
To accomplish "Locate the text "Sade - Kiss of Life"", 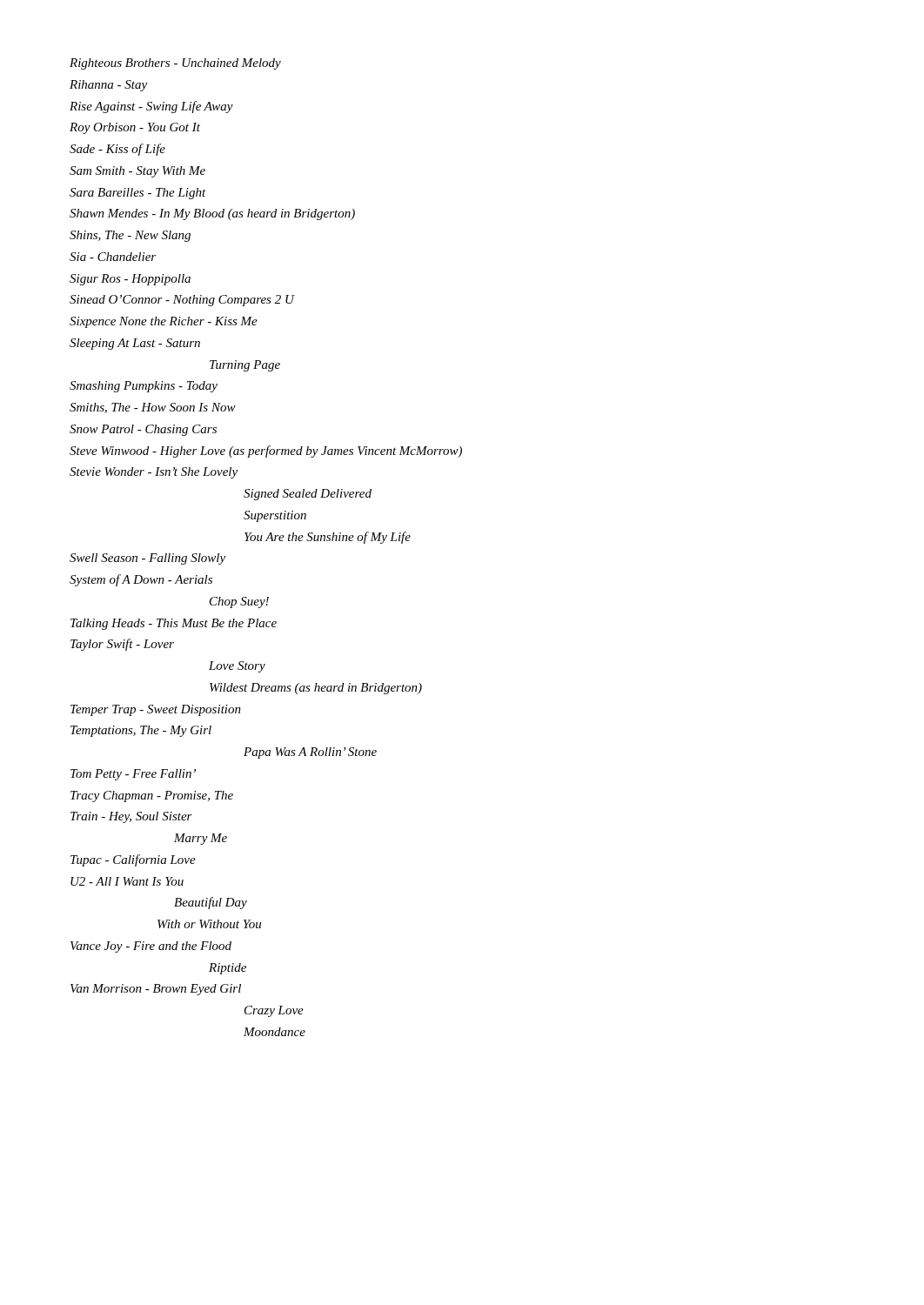I will 117,150.
